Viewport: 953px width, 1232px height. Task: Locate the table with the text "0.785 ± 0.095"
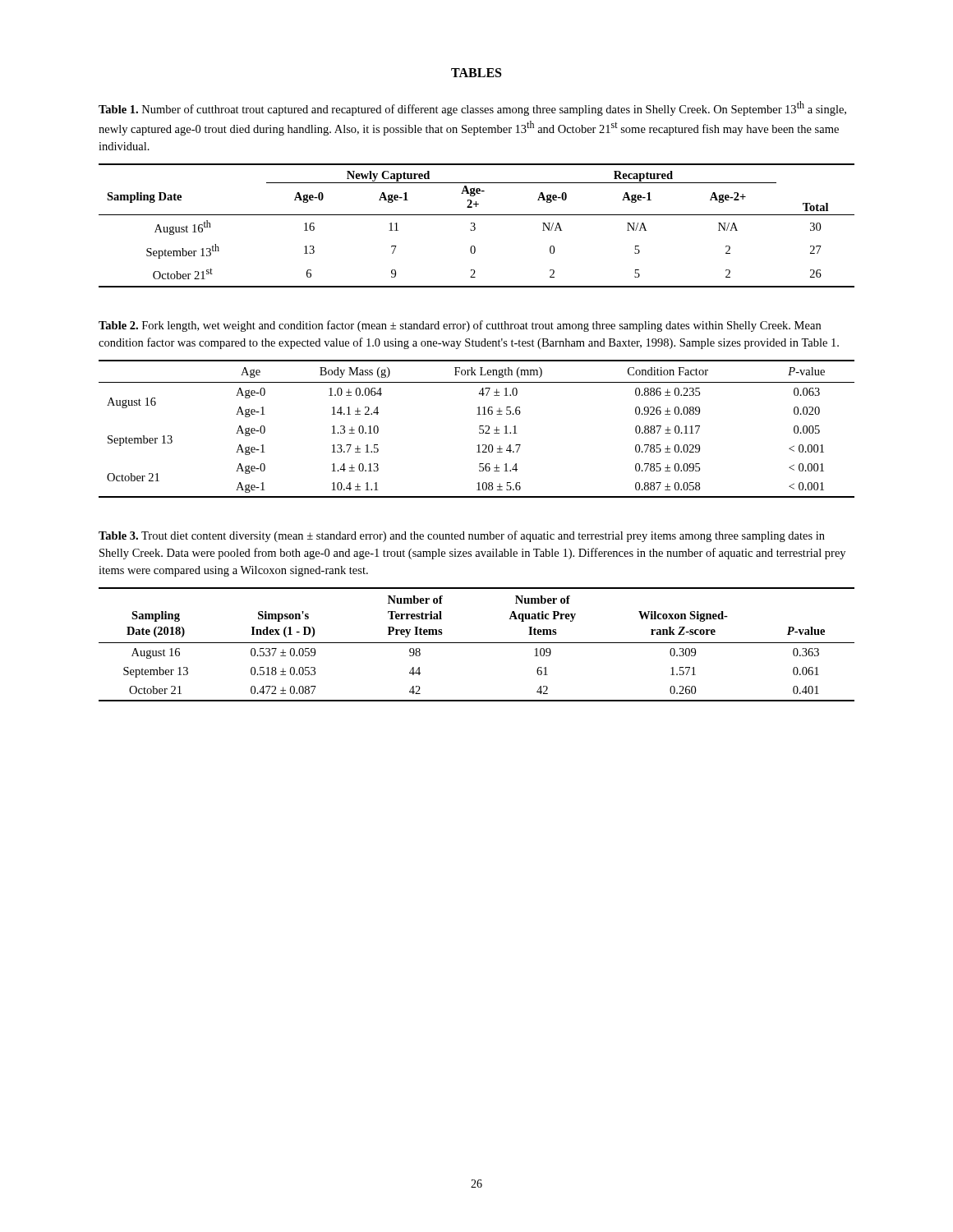[x=476, y=429]
